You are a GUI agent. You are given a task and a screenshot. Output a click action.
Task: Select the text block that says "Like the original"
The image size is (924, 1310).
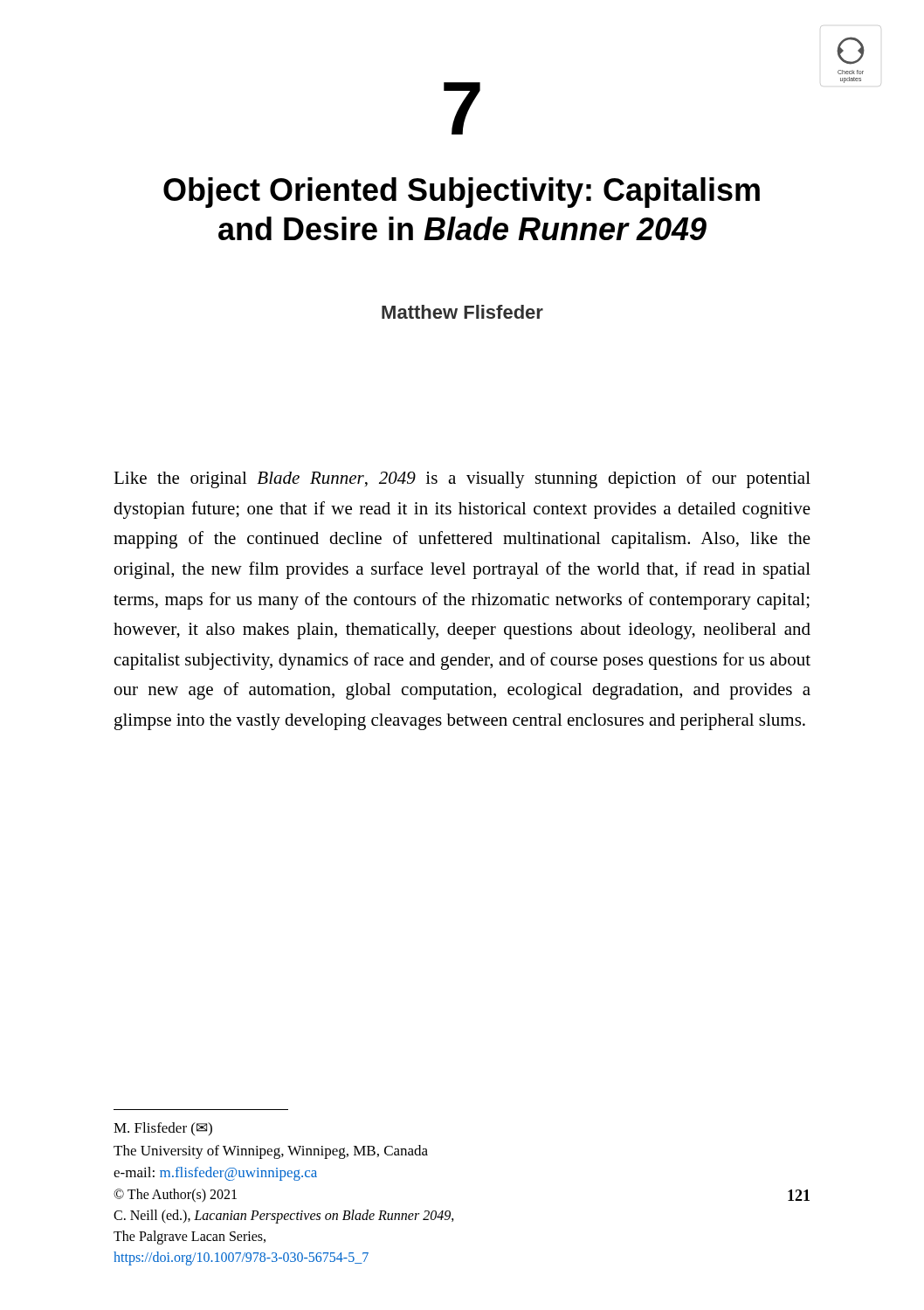pos(462,599)
